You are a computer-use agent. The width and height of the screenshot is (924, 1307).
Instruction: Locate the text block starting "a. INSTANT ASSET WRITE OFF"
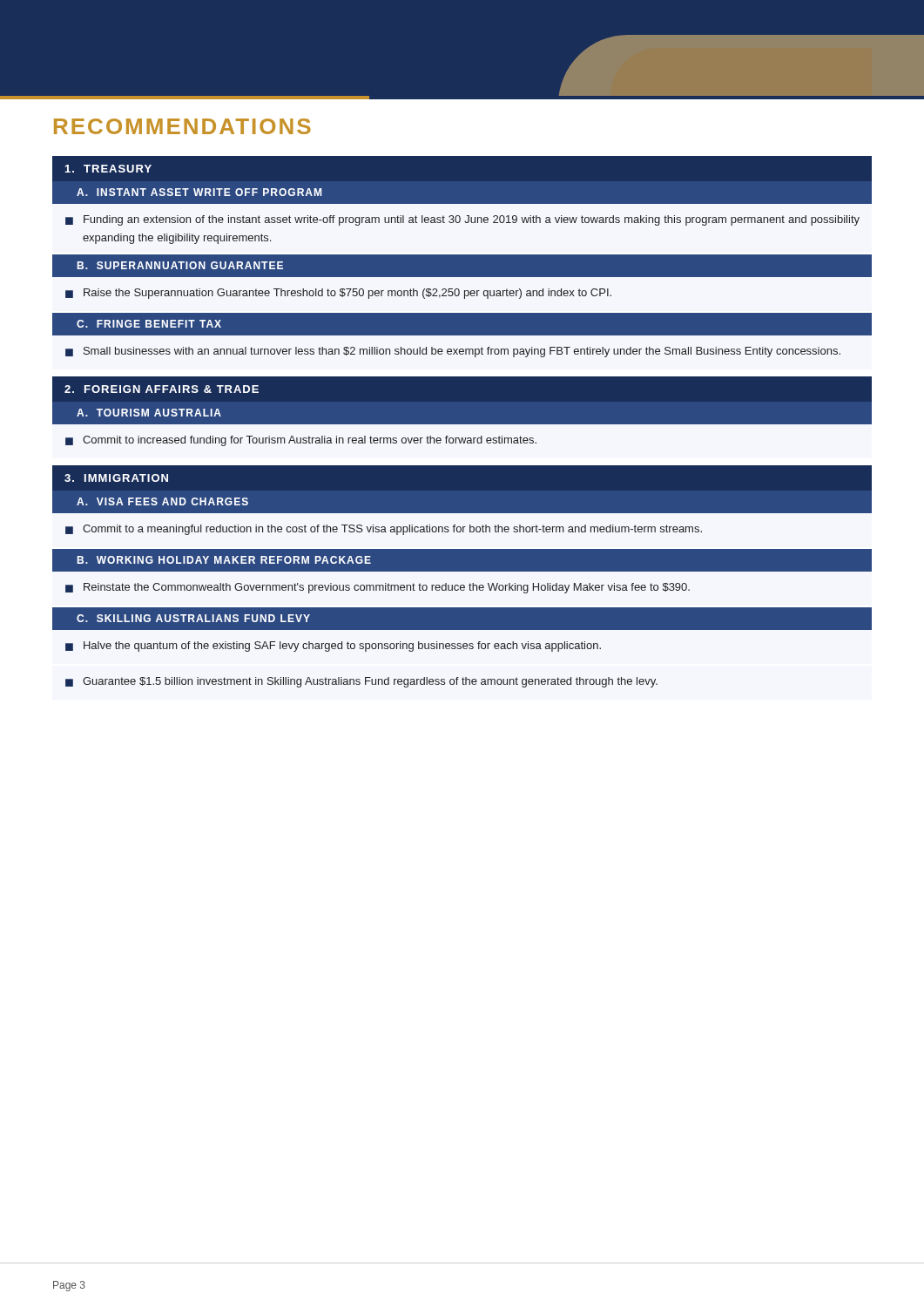tap(200, 193)
